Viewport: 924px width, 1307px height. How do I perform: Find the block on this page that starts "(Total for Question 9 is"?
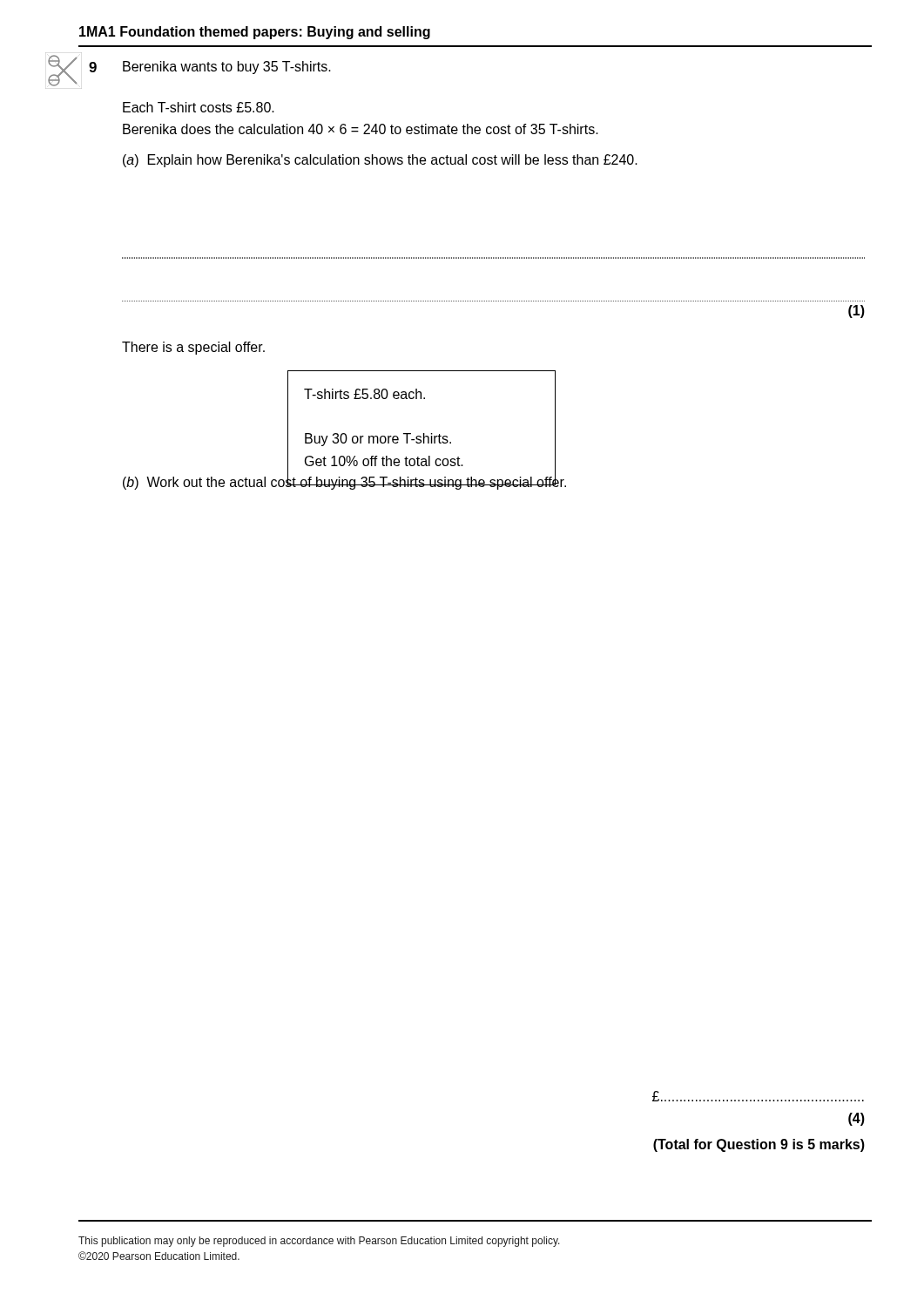[x=759, y=1144]
